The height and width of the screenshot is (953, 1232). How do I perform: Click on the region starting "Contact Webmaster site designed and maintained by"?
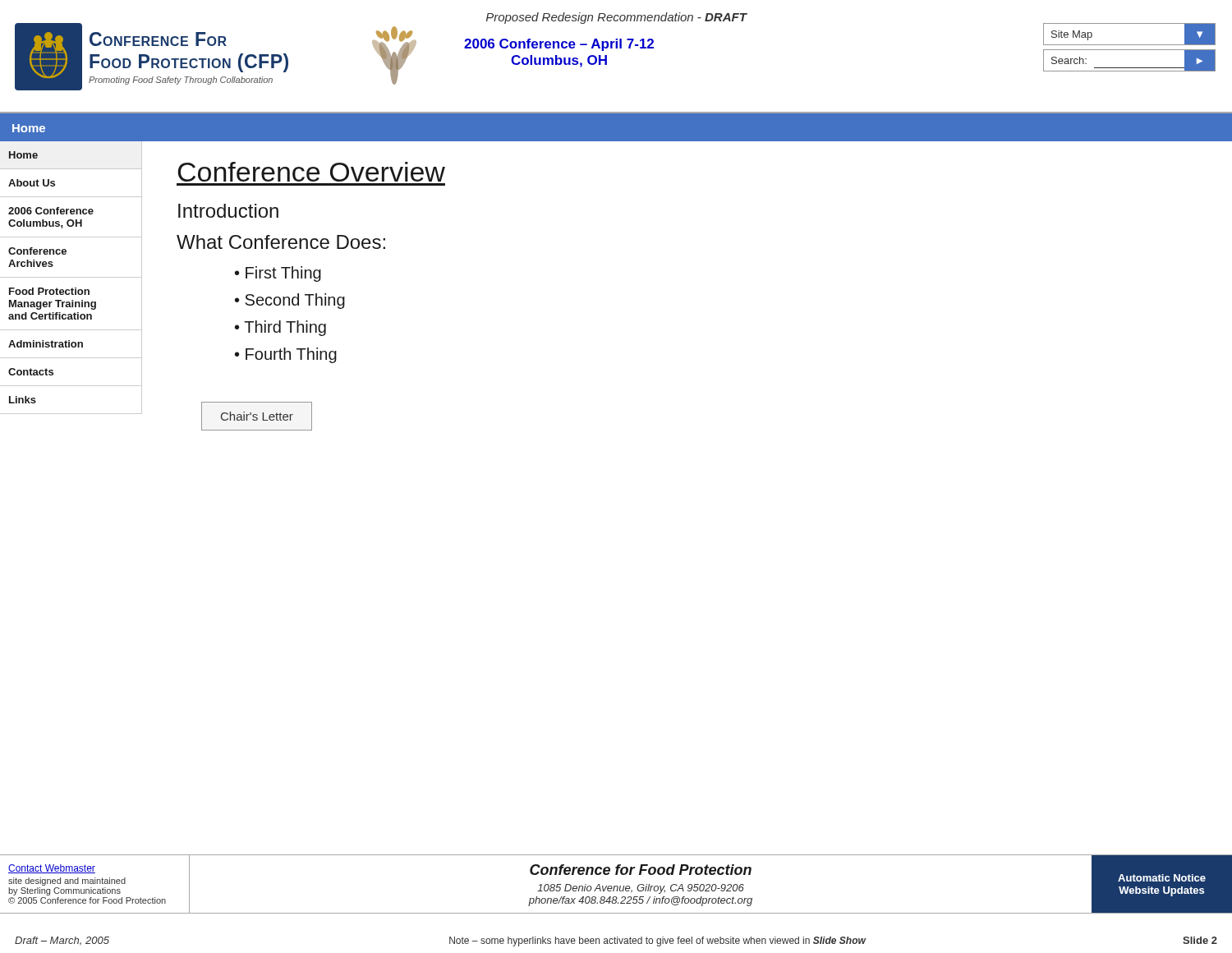point(94,884)
